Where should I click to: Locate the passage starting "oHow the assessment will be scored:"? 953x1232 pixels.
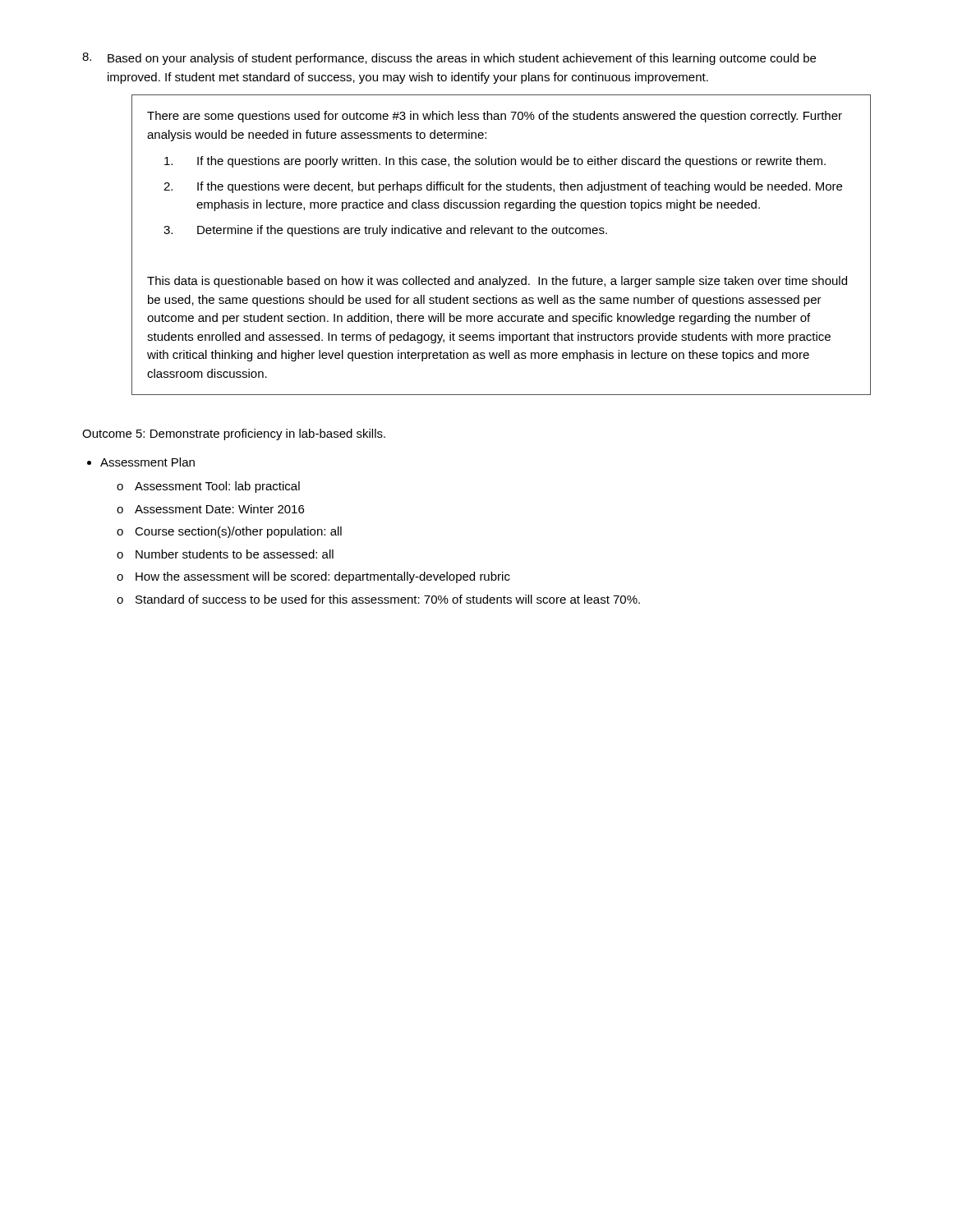[313, 576]
